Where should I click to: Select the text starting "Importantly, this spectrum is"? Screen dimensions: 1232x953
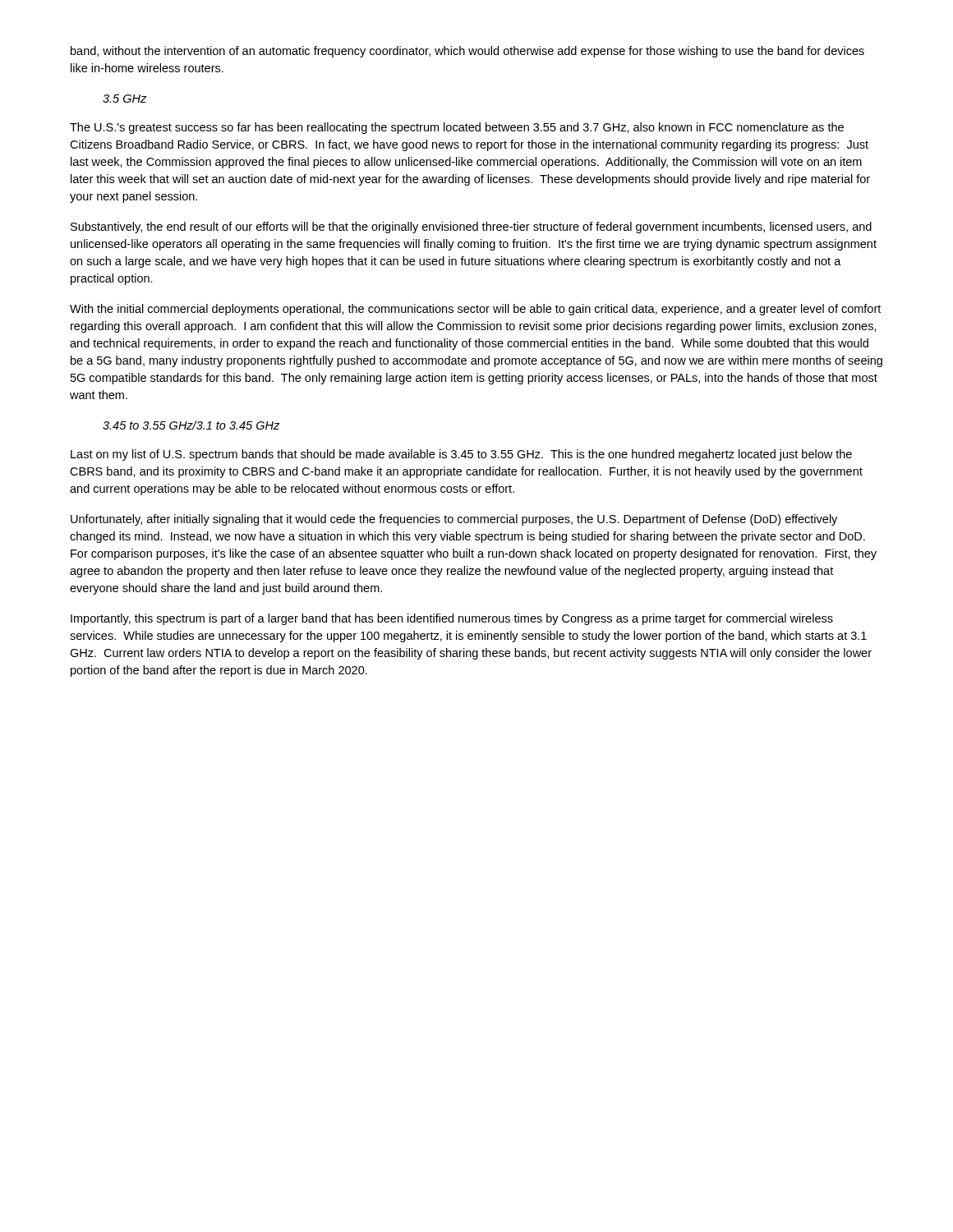471,645
